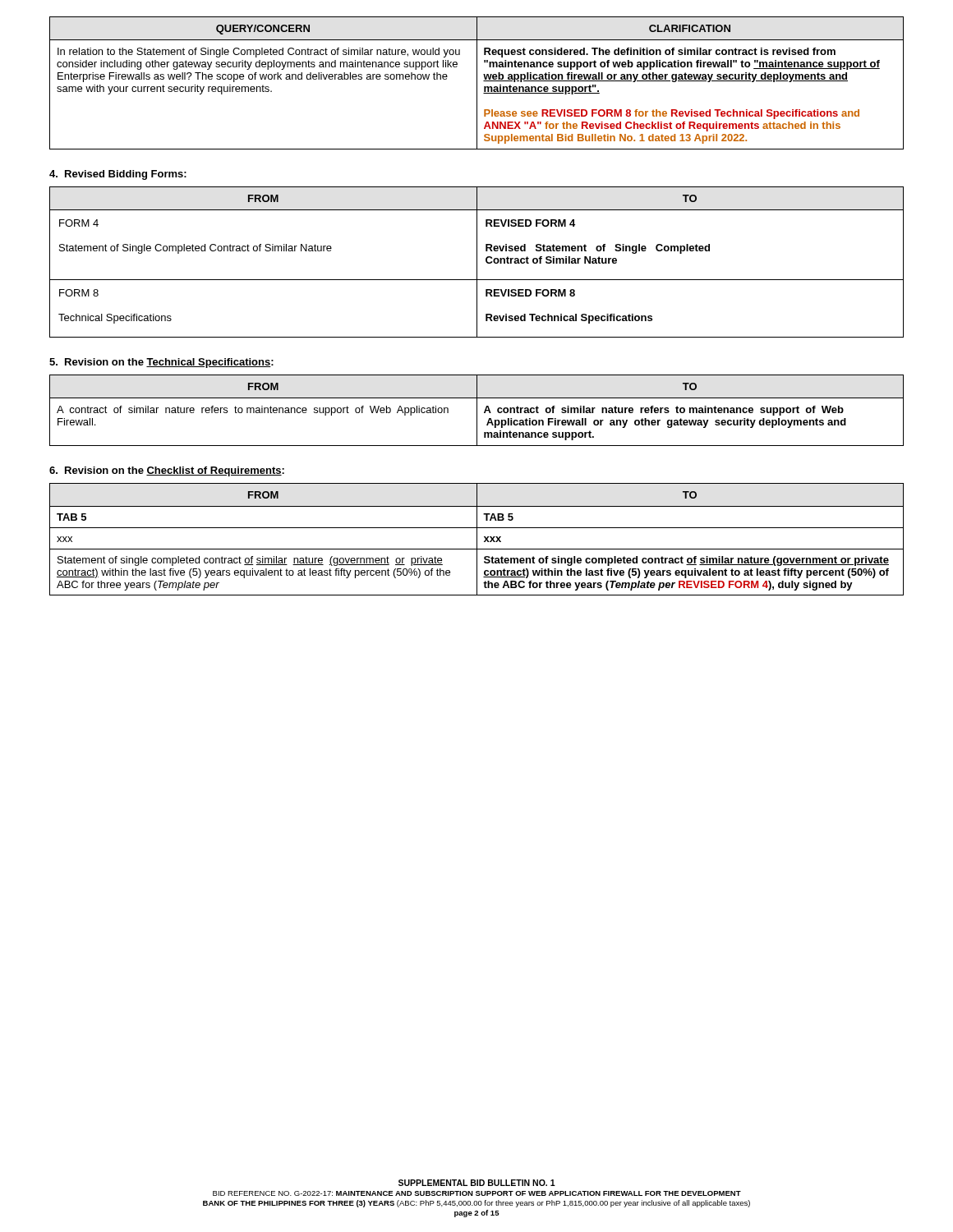Click on the block starting "5. Revision on the Technical Specifications:"
The width and height of the screenshot is (953, 1232).
162,362
